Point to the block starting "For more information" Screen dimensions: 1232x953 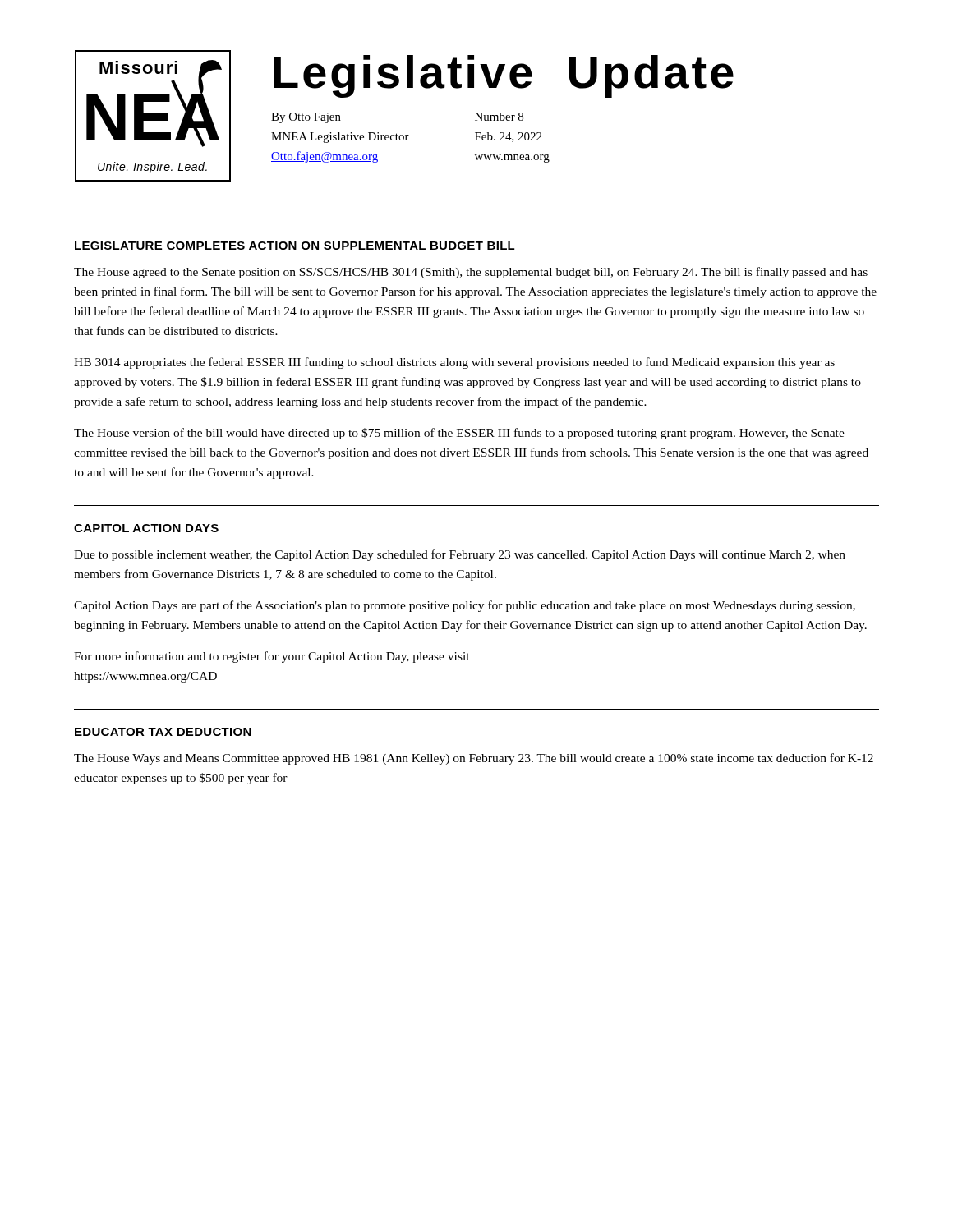coord(272,666)
